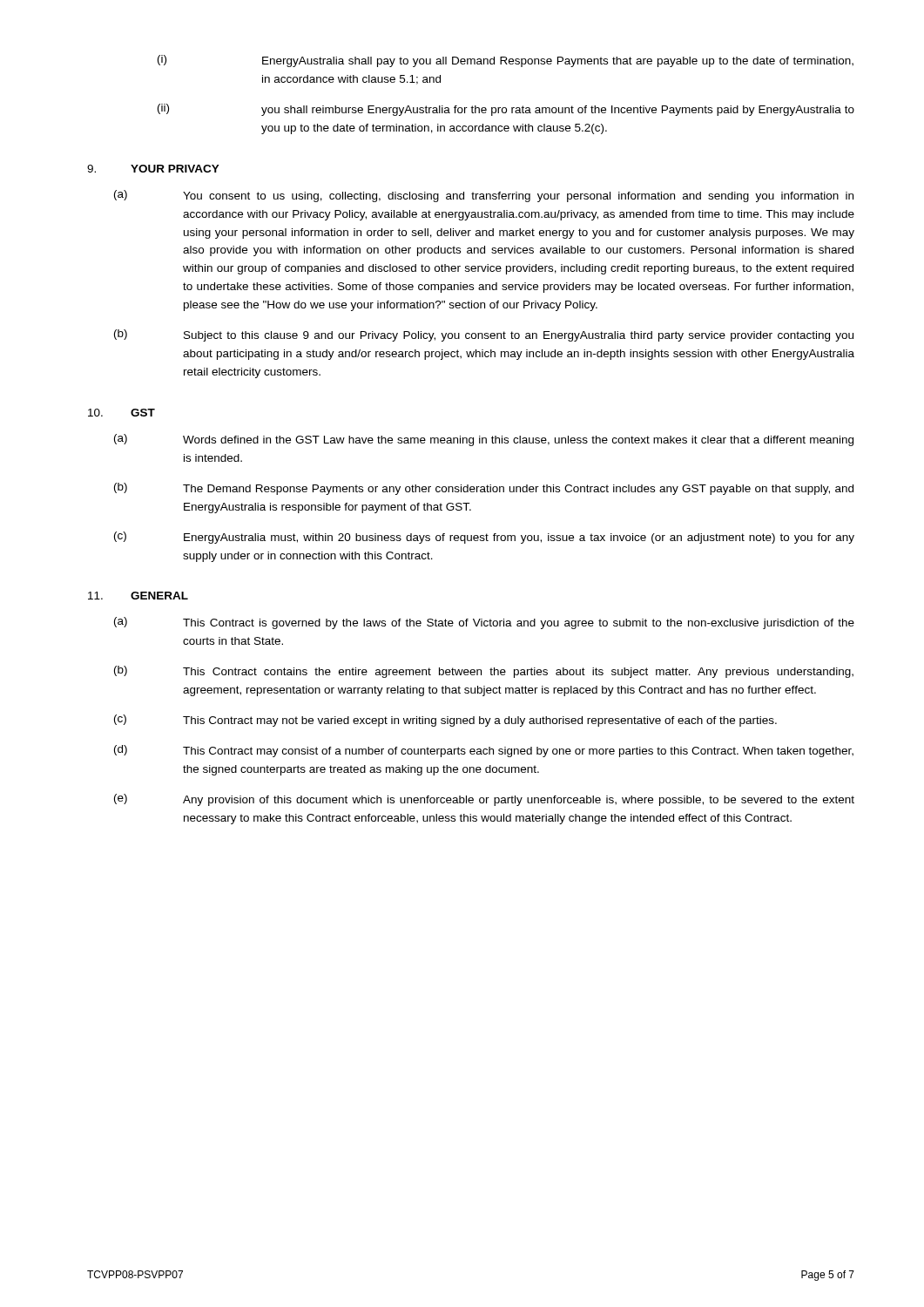Find the list item that says "(a) Words defined in the GST Law have"

tap(471, 449)
